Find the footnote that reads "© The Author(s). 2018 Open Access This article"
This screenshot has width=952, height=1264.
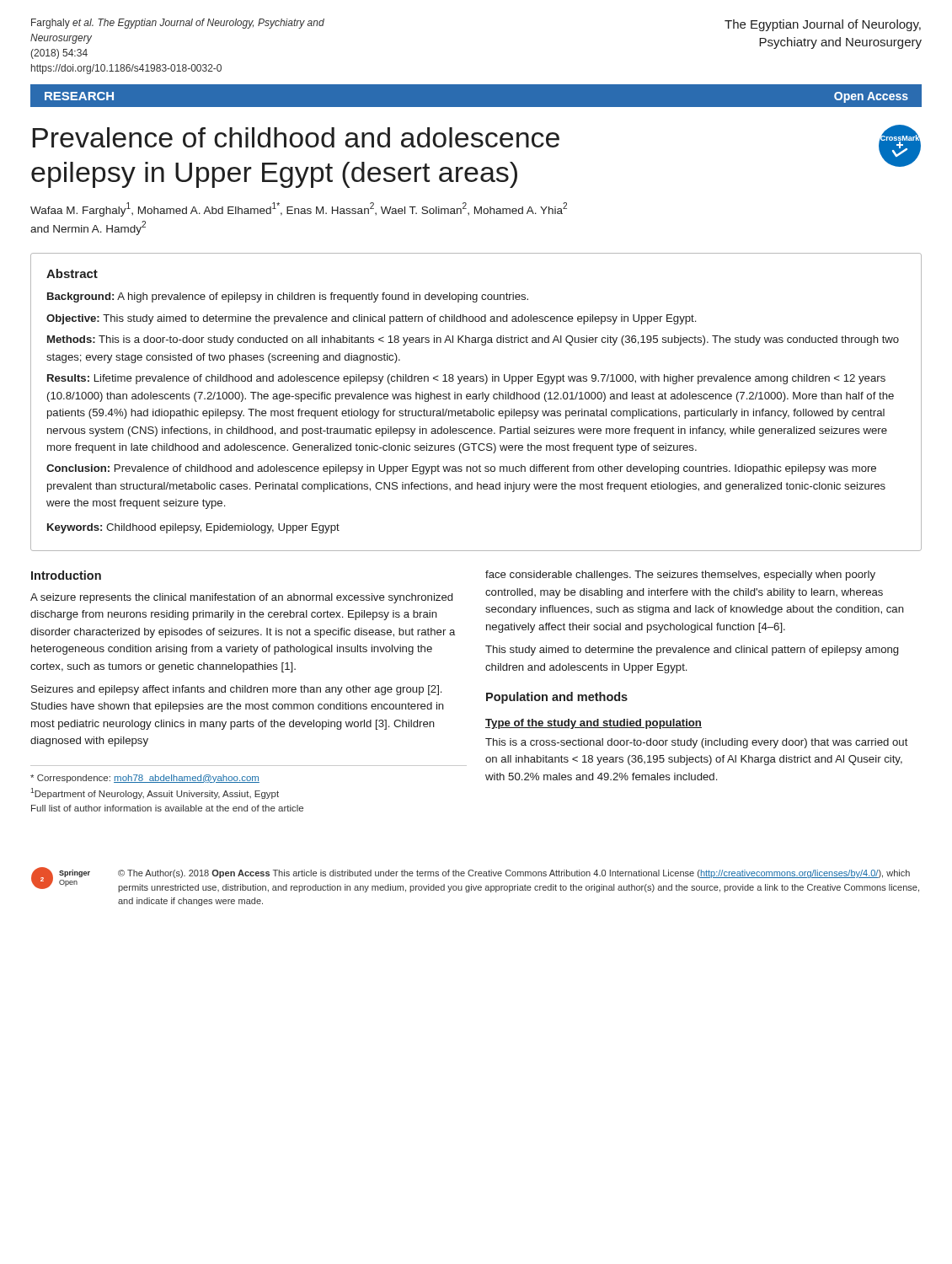coord(519,887)
